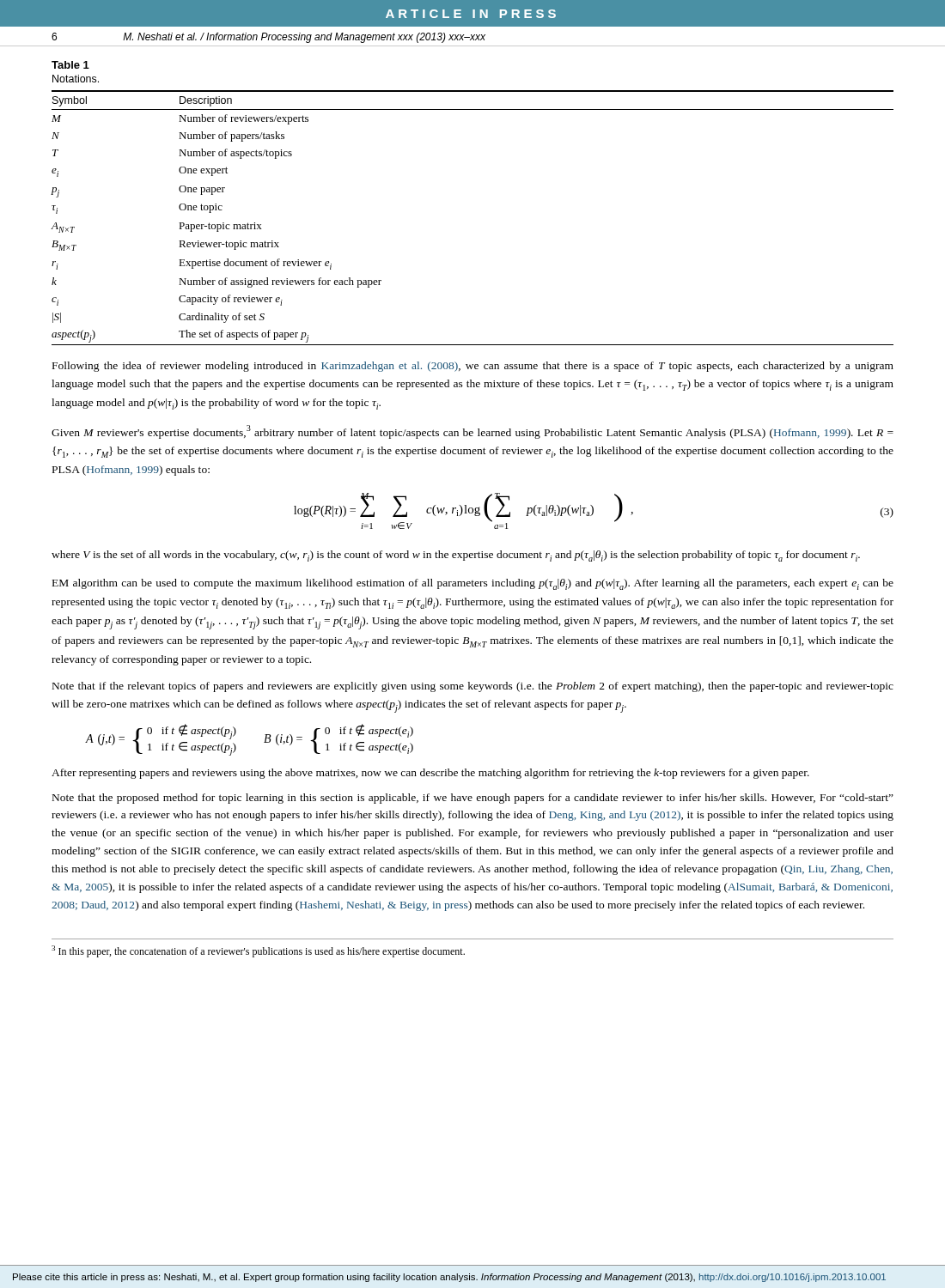Click on the block starting "A(j, t) = { 0"
Screen dimensions: 1288x945
[250, 739]
